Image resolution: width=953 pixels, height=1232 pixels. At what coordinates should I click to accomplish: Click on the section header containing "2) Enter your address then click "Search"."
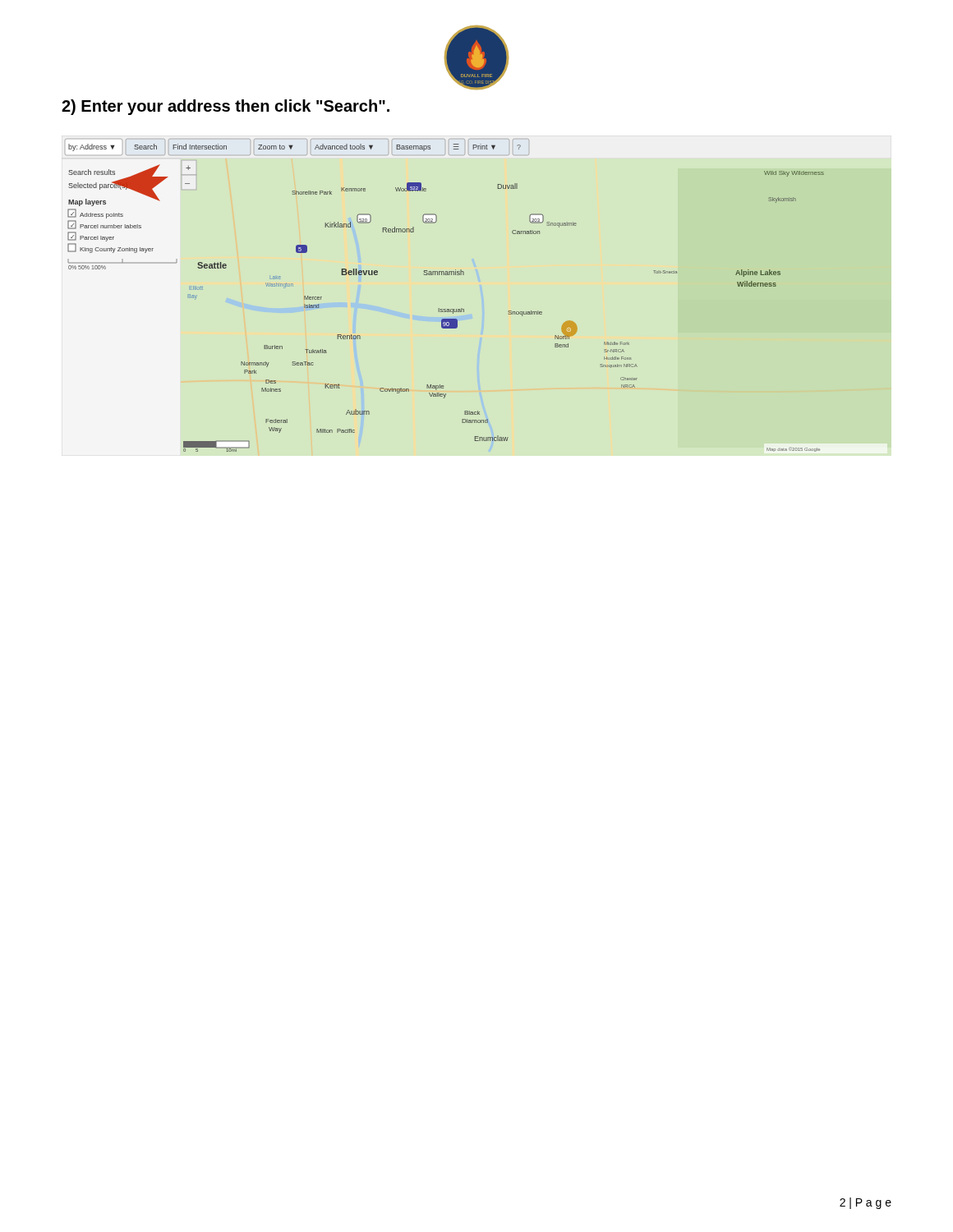(226, 106)
